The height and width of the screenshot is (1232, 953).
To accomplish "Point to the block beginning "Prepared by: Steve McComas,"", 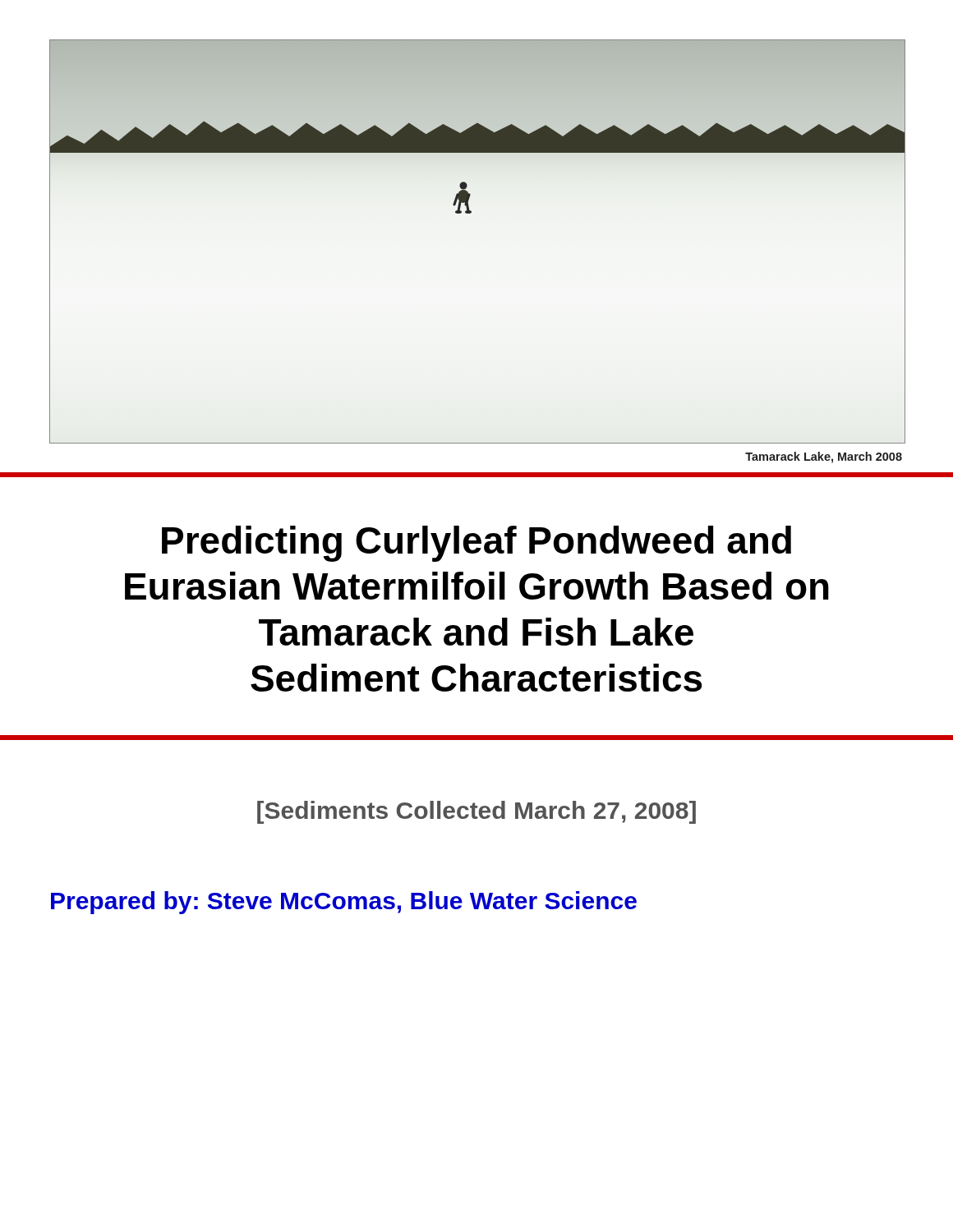I will point(476,901).
